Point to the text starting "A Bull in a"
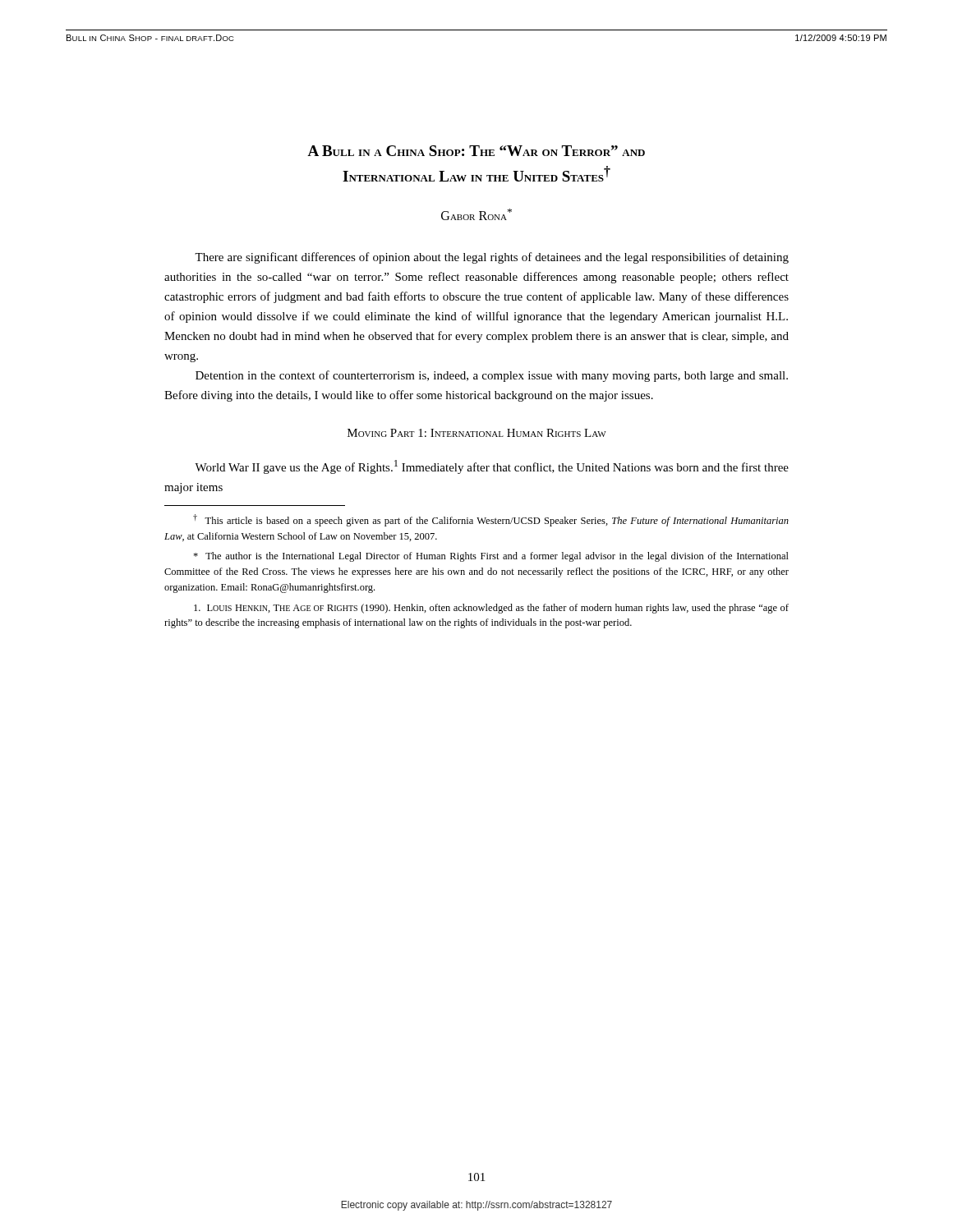Viewport: 953px width, 1232px height. point(476,164)
